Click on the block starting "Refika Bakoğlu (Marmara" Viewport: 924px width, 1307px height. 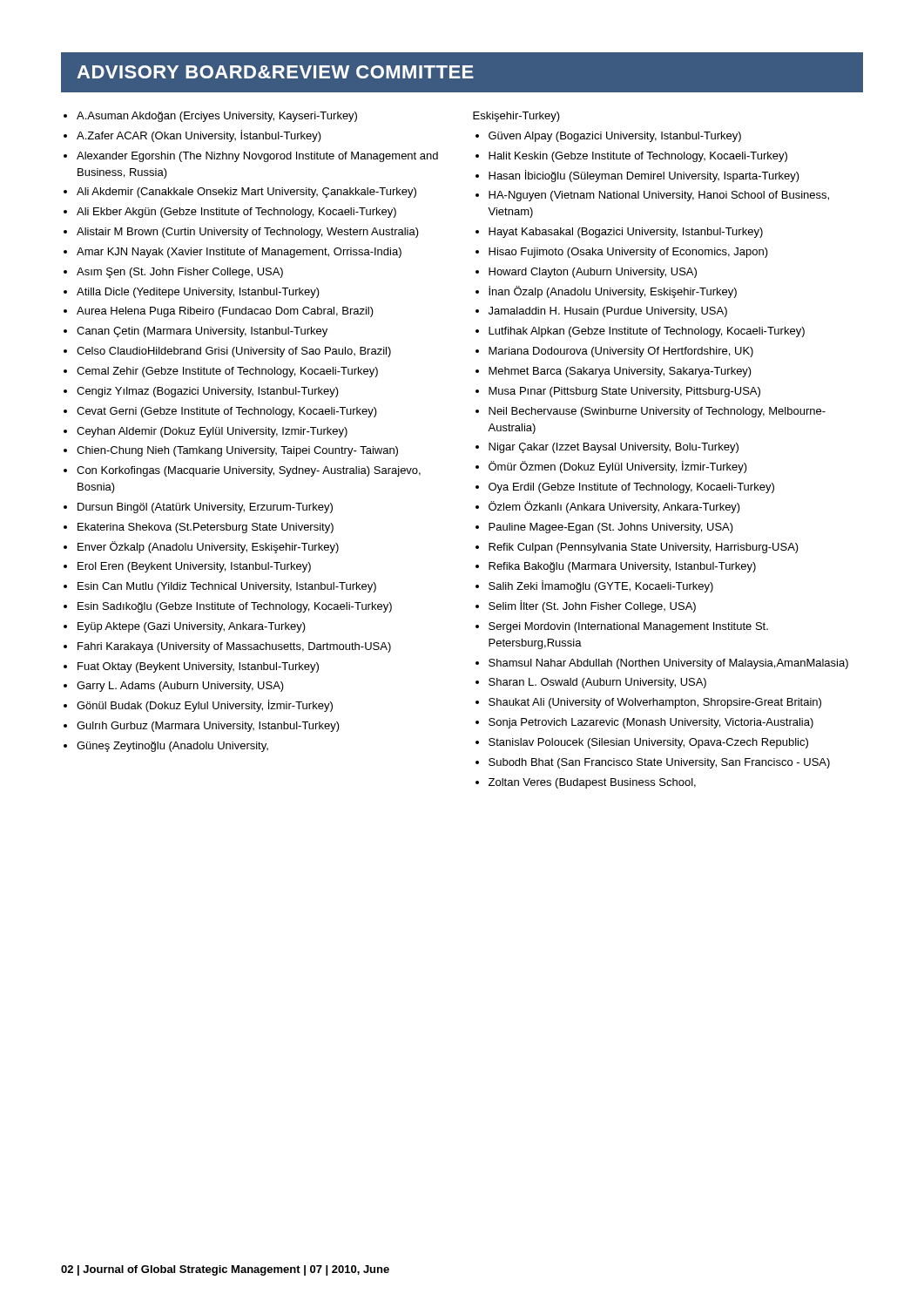622,566
